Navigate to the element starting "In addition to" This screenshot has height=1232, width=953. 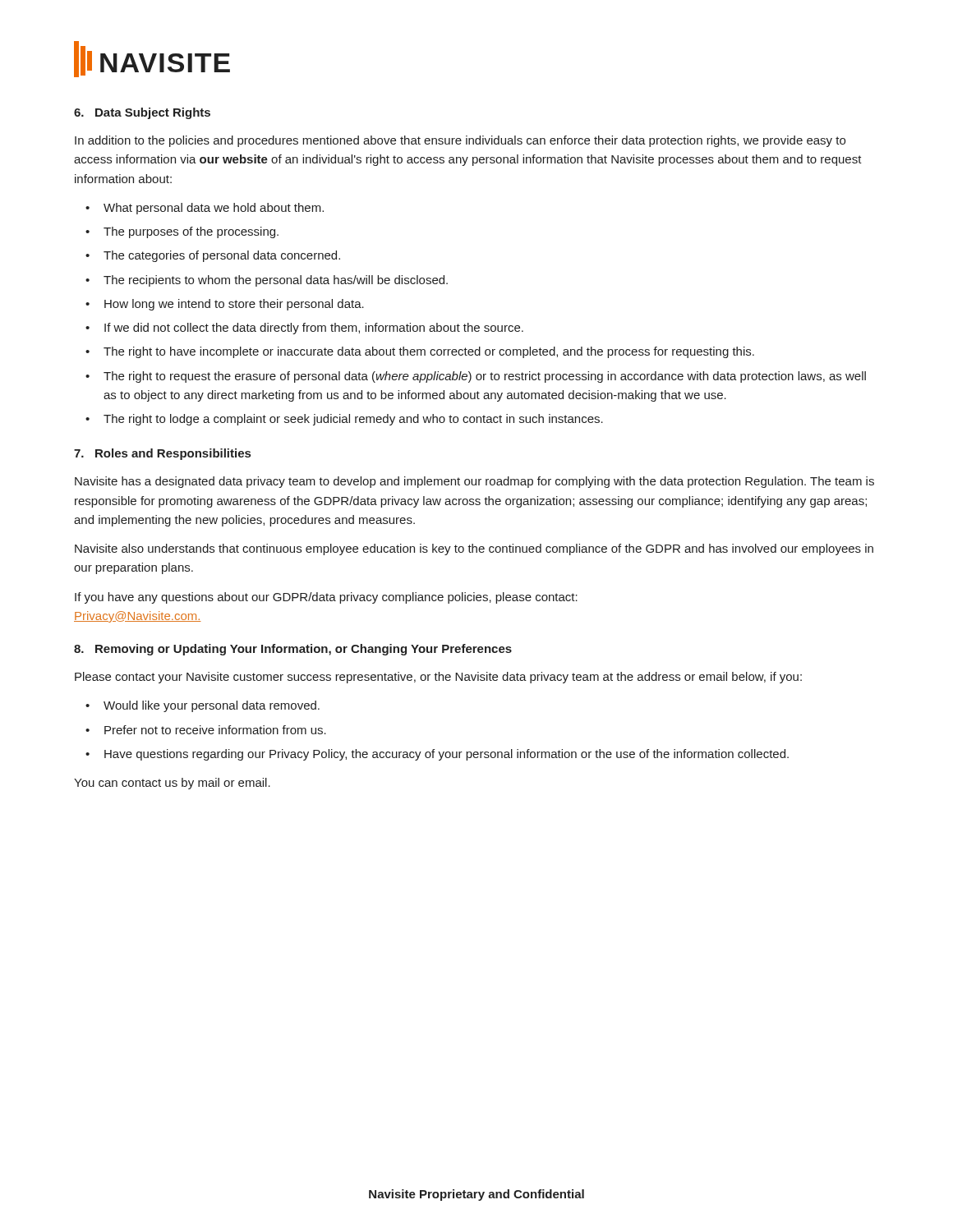point(468,159)
